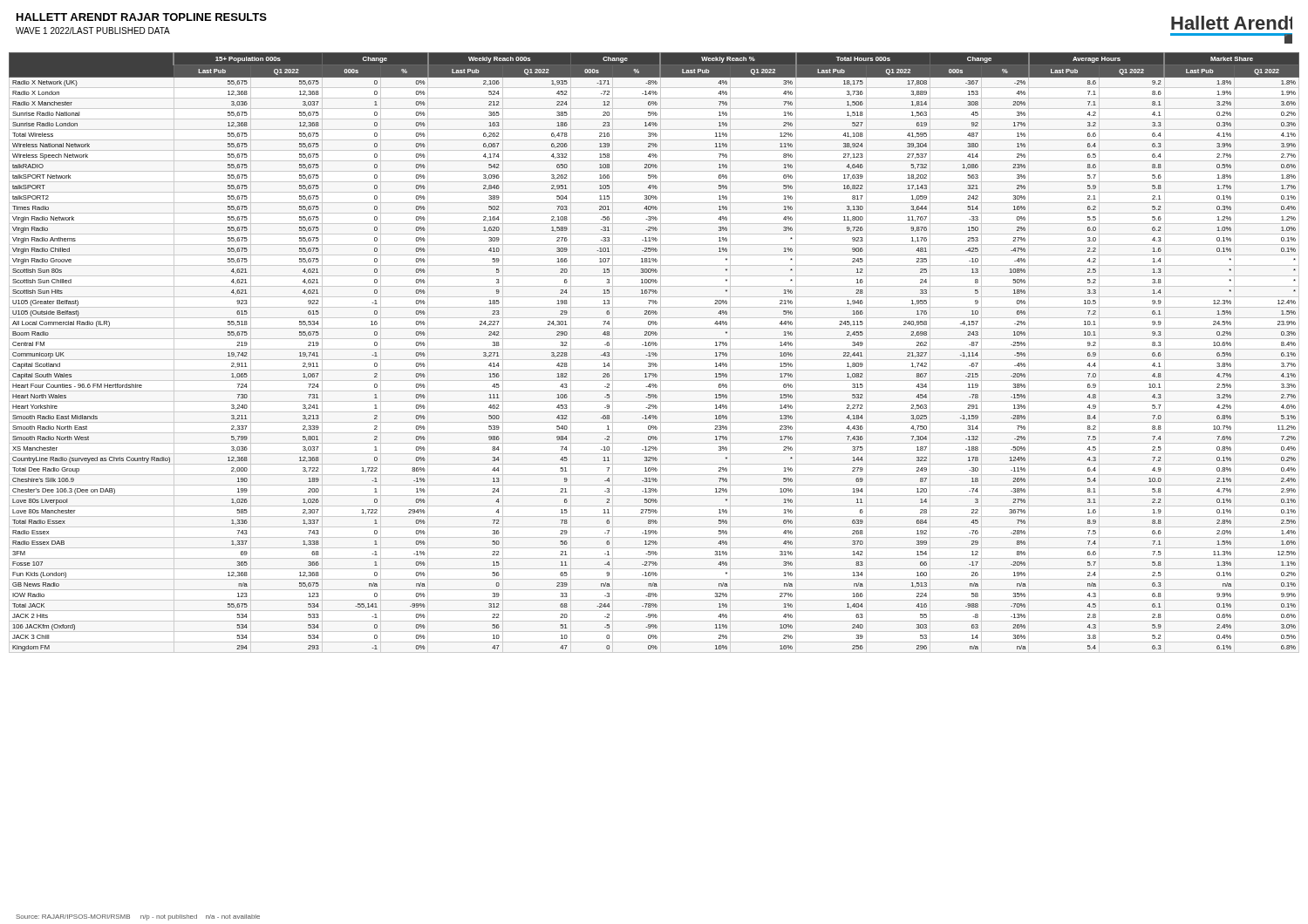Find the logo
The width and height of the screenshot is (1308, 924).
tap(1231, 27)
